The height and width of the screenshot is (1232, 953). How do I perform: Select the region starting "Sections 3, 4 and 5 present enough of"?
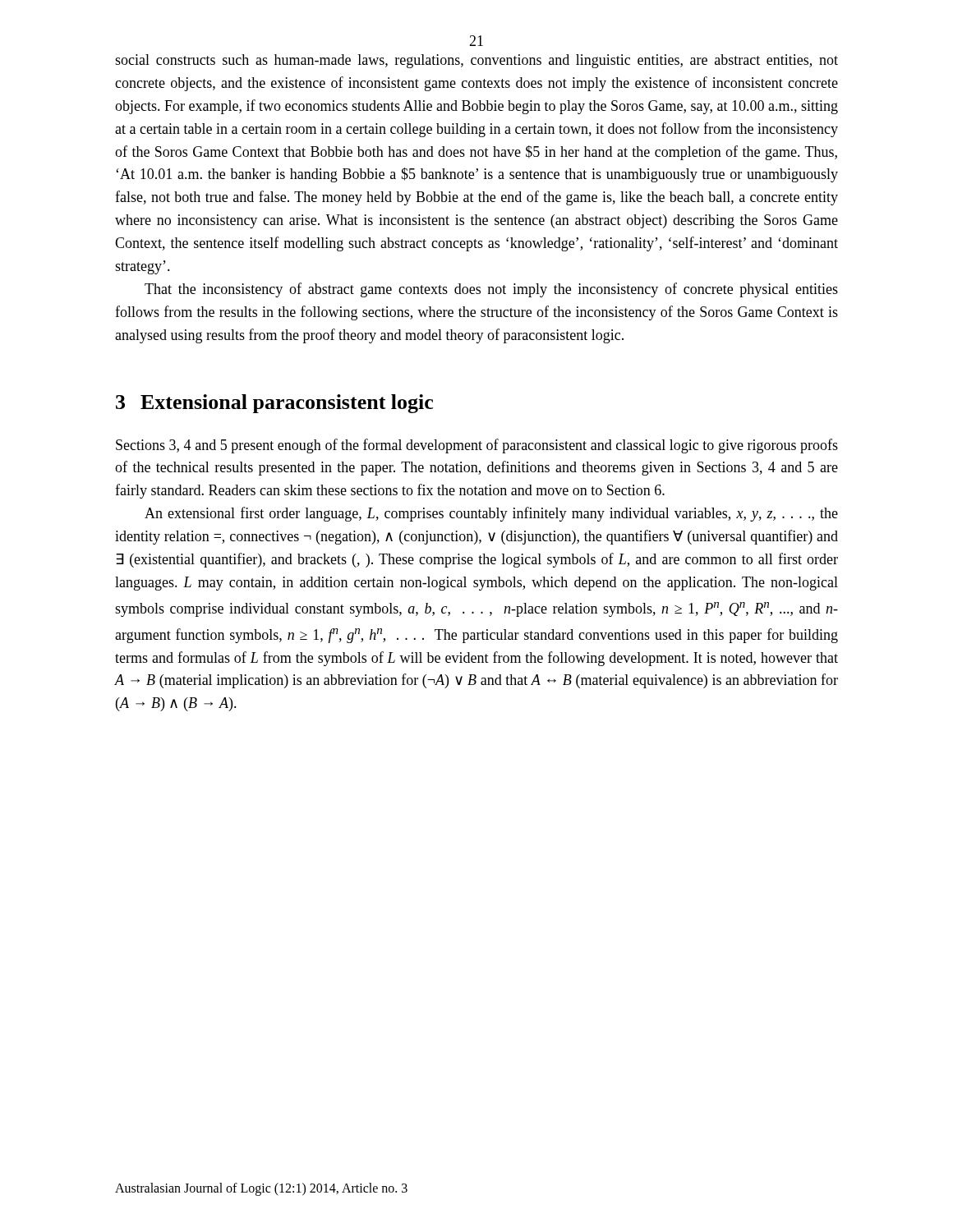pyautogui.click(x=476, y=469)
